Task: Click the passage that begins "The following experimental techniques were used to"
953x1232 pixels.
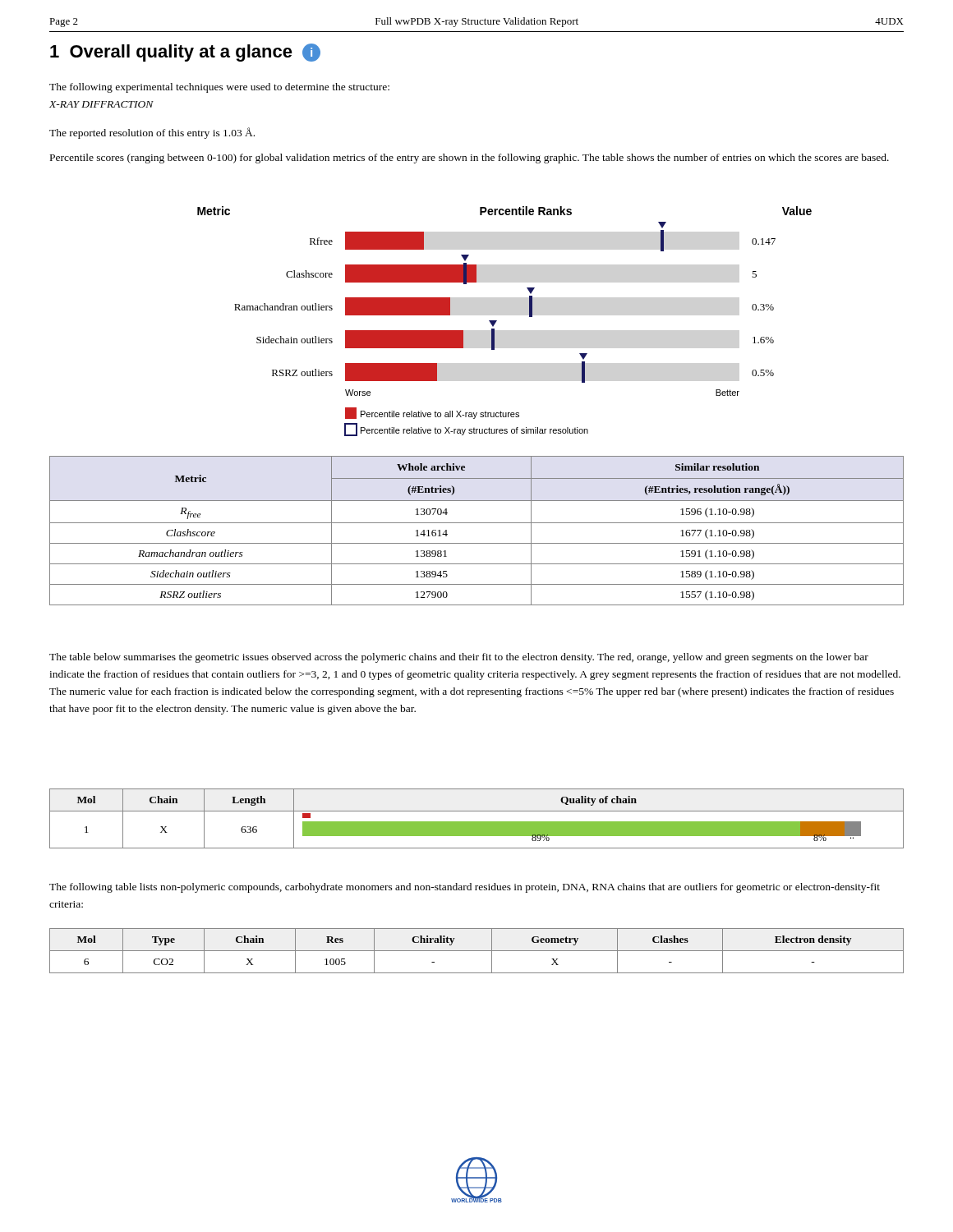Action: 220,95
